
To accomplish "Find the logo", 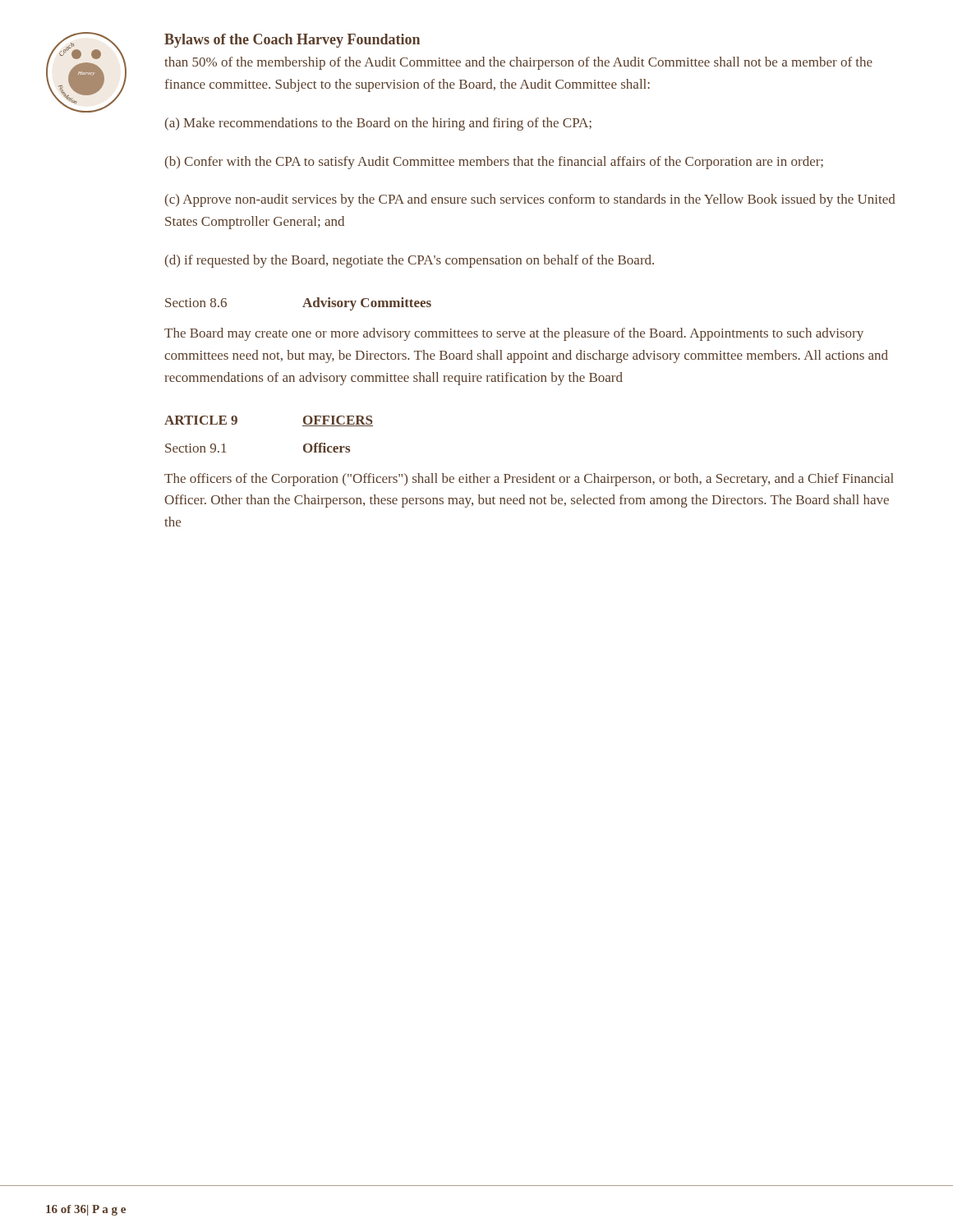I will tap(90, 76).
